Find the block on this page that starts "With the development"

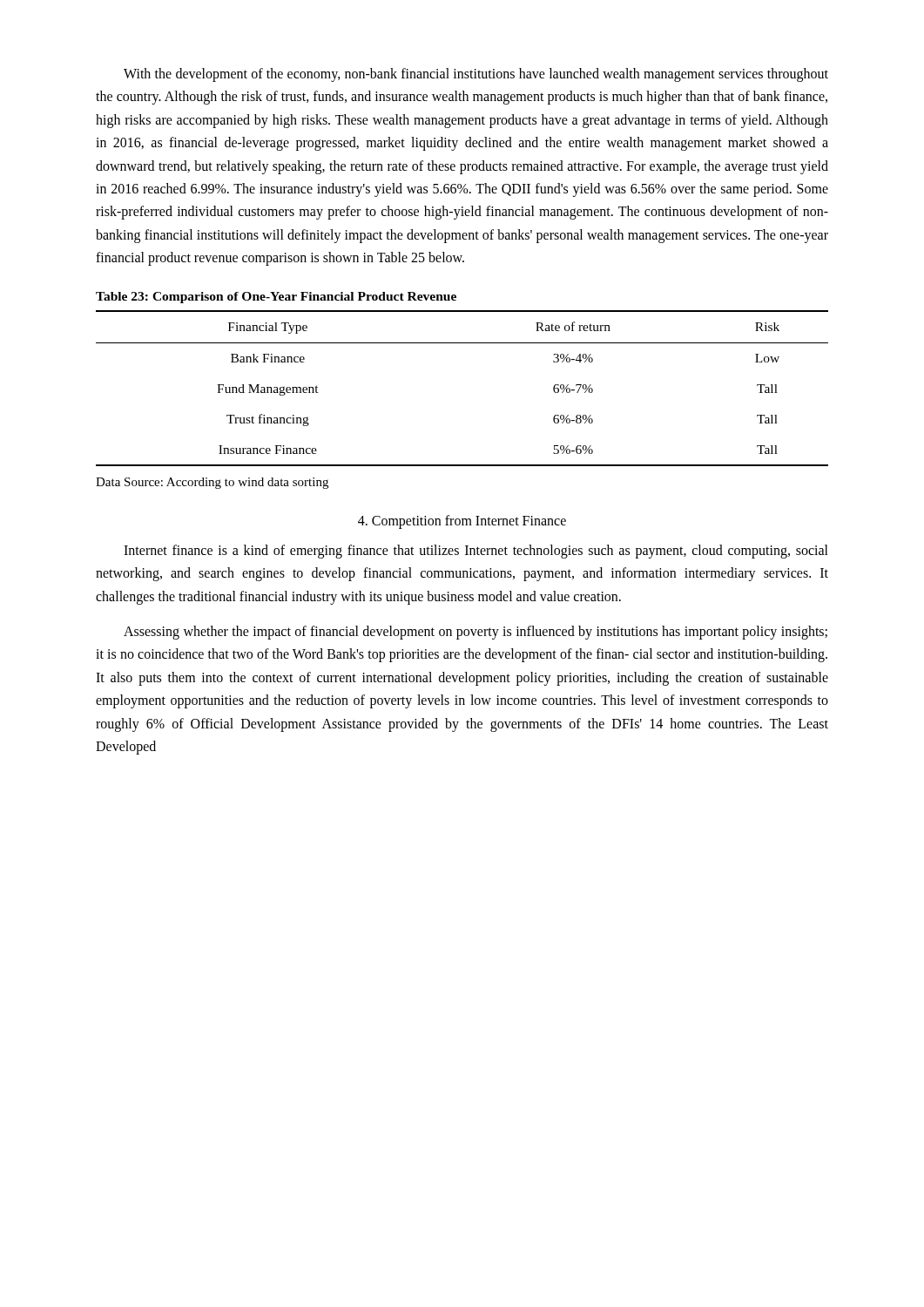(x=462, y=166)
